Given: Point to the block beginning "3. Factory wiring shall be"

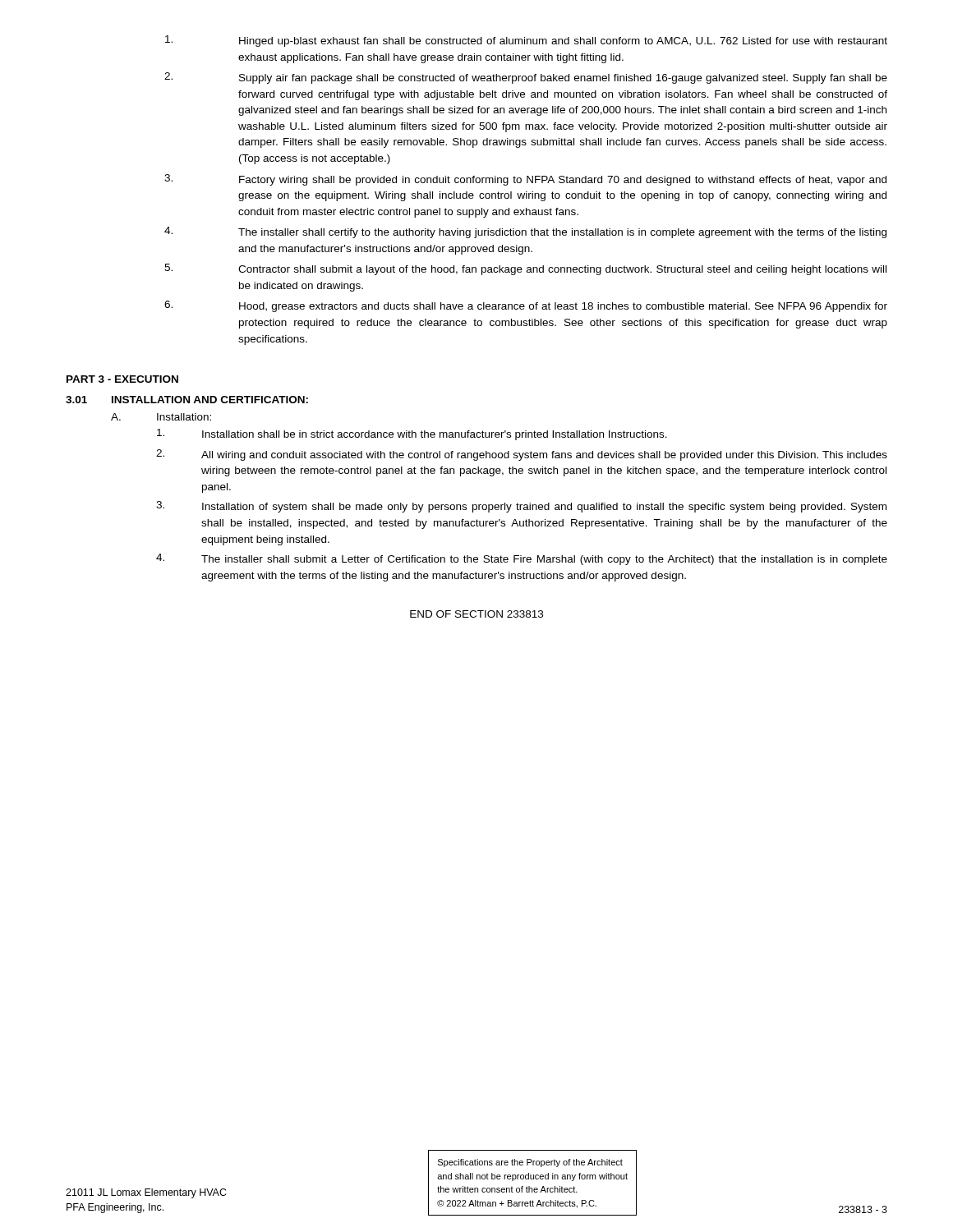Looking at the screenshot, I should coord(476,195).
